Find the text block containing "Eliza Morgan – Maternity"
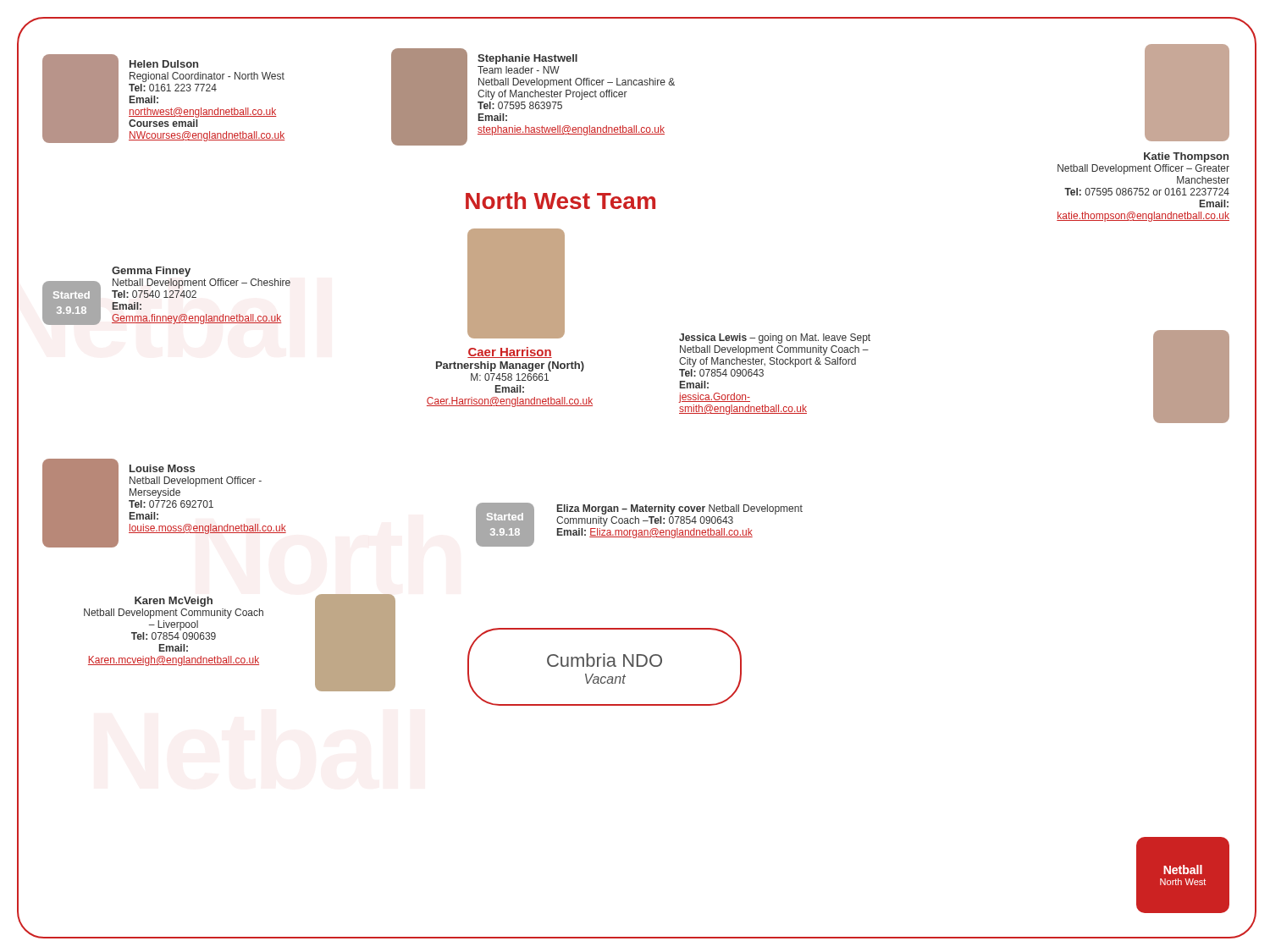This screenshot has width=1270, height=952. (679, 520)
